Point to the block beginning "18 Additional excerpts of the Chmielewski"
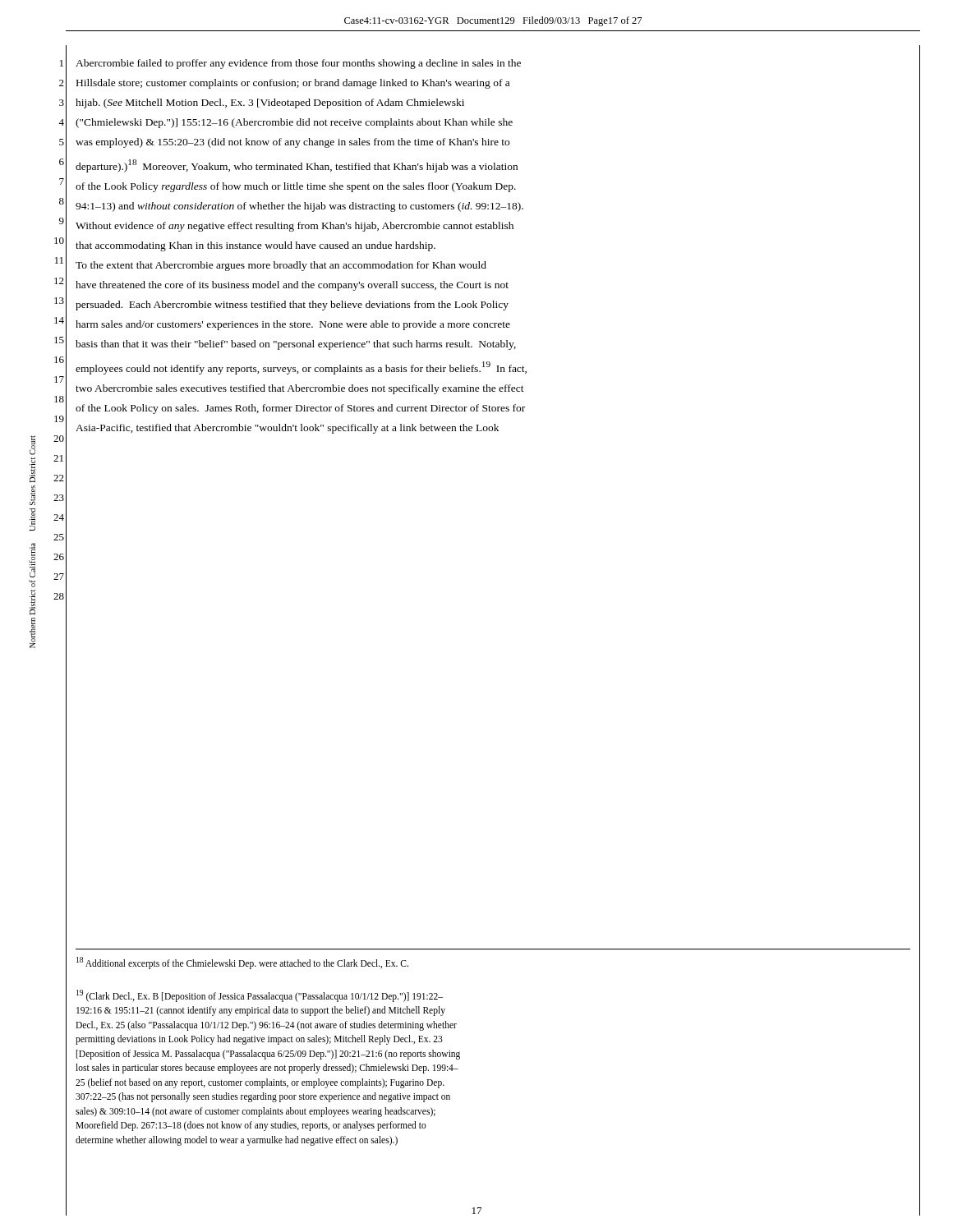The width and height of the screenshot is (953, 1232). coord(242,963)
